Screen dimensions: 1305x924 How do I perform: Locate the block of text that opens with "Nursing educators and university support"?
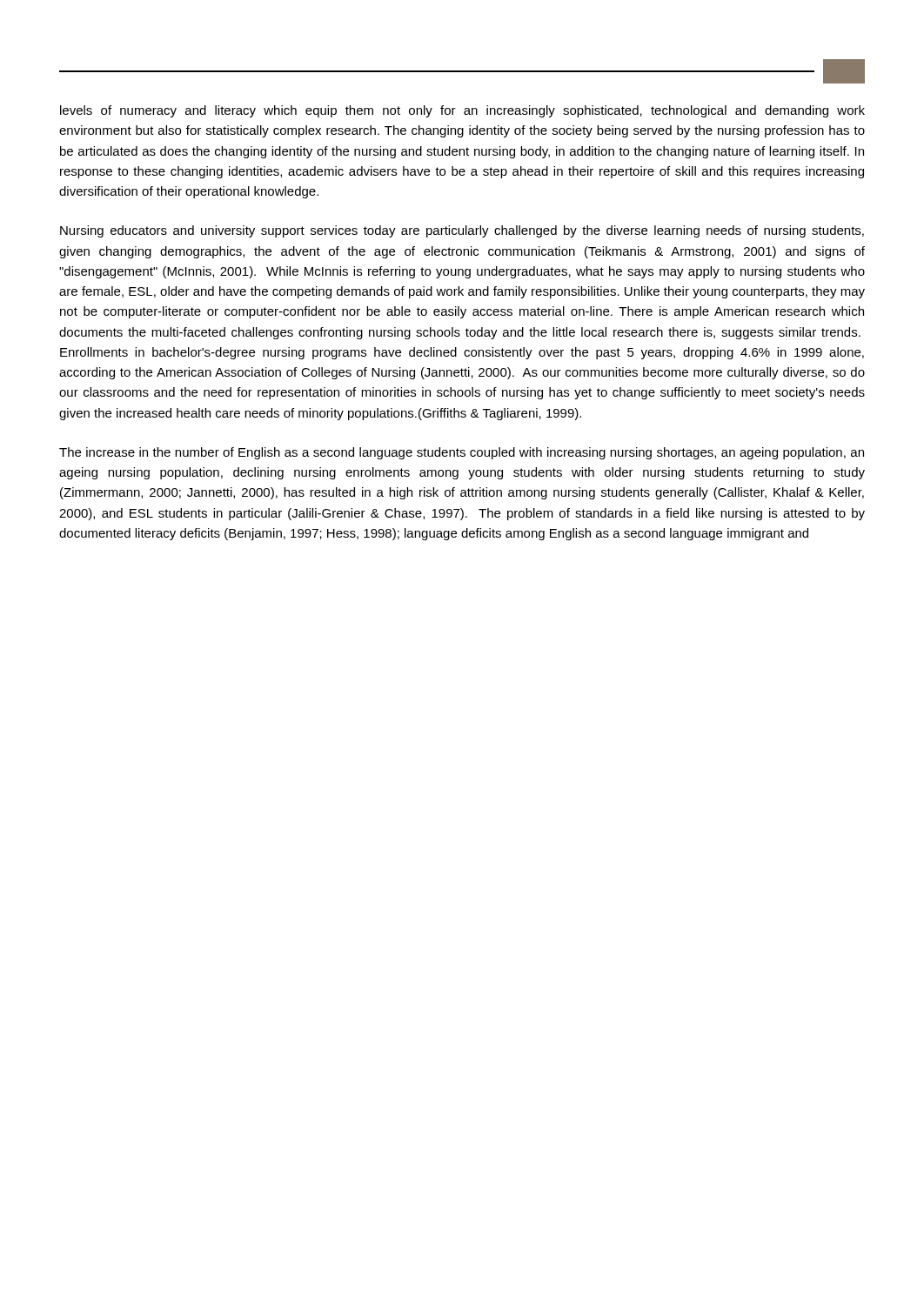coord(462,321)
